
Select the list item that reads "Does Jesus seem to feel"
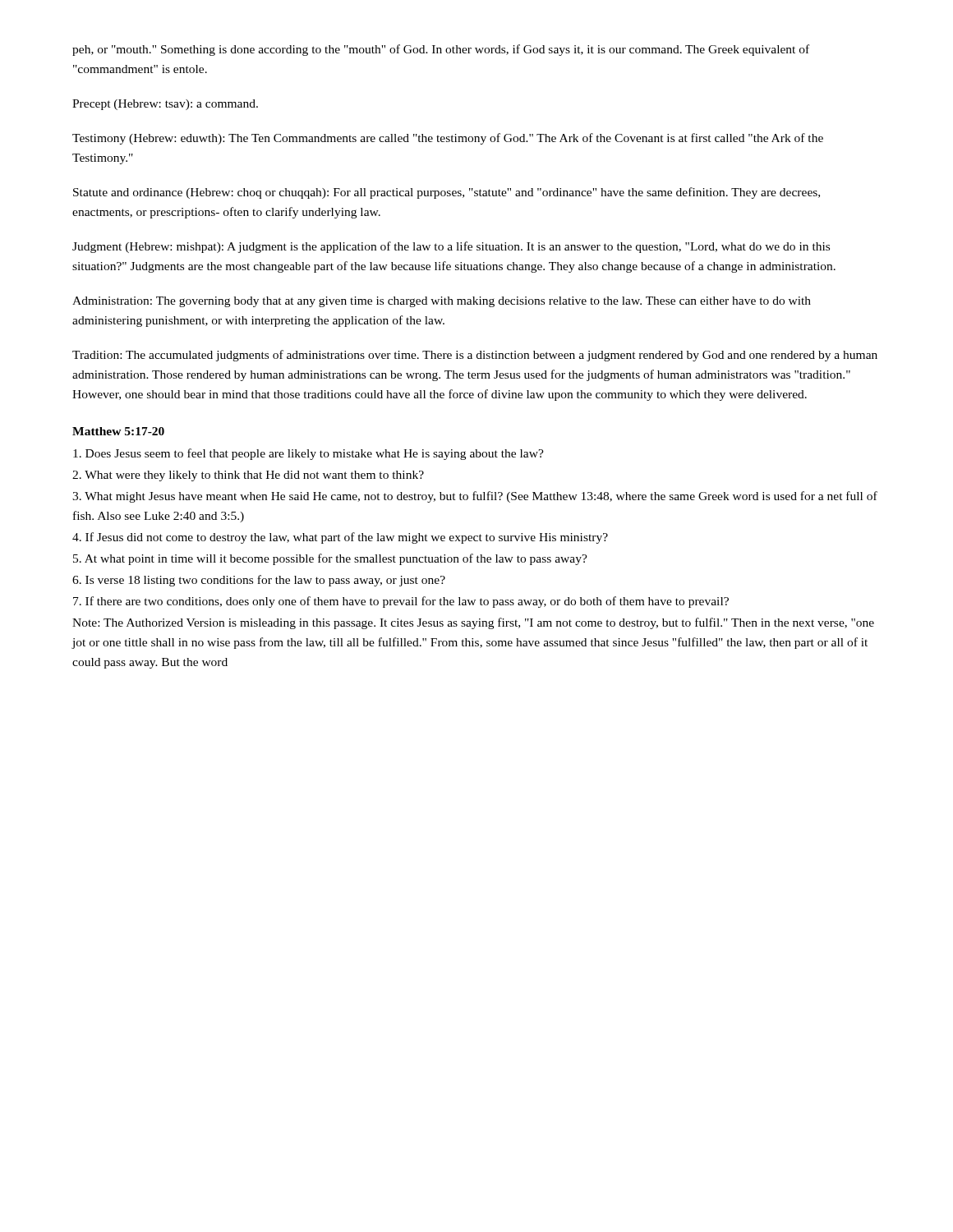click(308, 453)
